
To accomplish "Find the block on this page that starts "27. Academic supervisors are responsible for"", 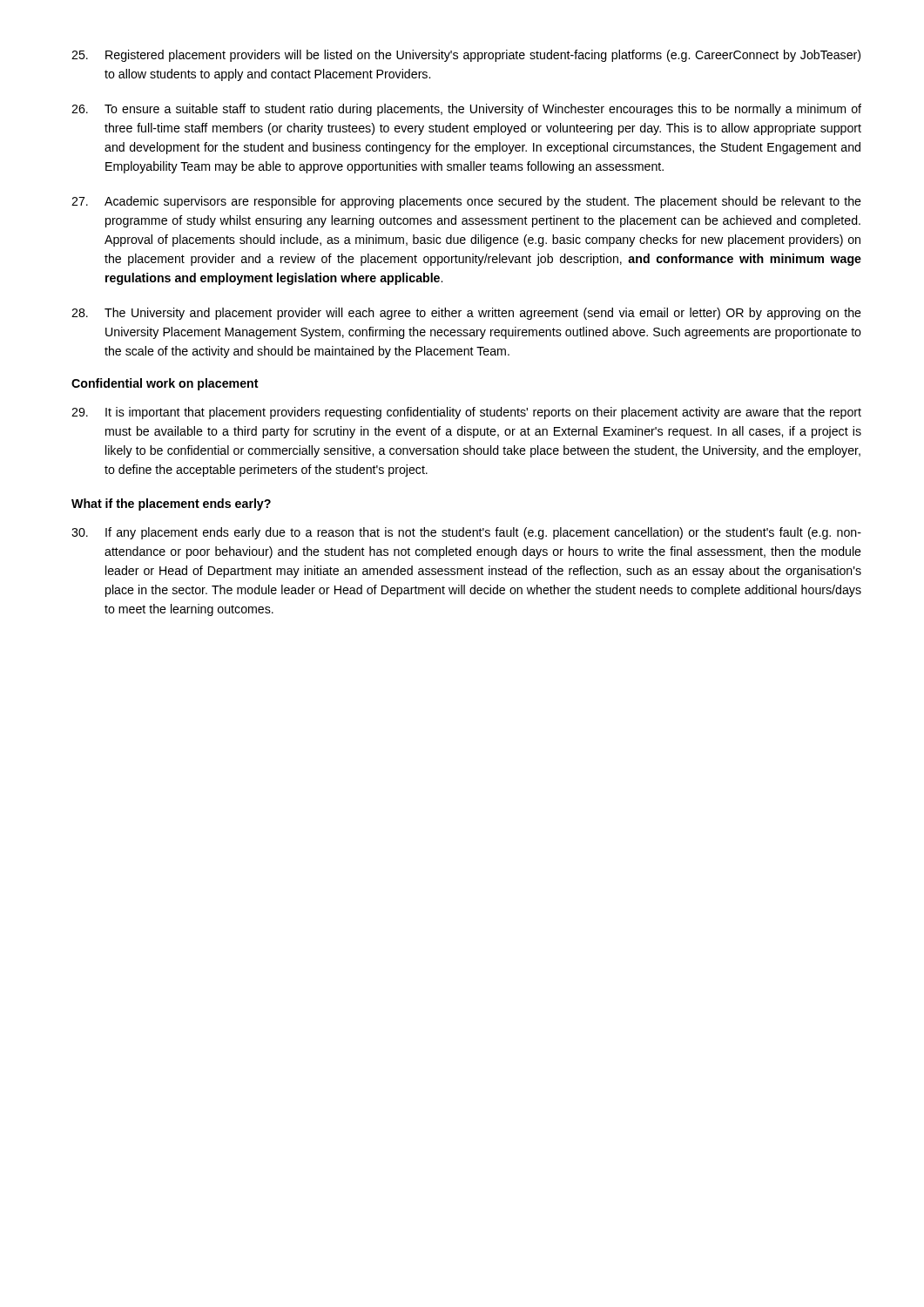I will click(x=466, y=240).
